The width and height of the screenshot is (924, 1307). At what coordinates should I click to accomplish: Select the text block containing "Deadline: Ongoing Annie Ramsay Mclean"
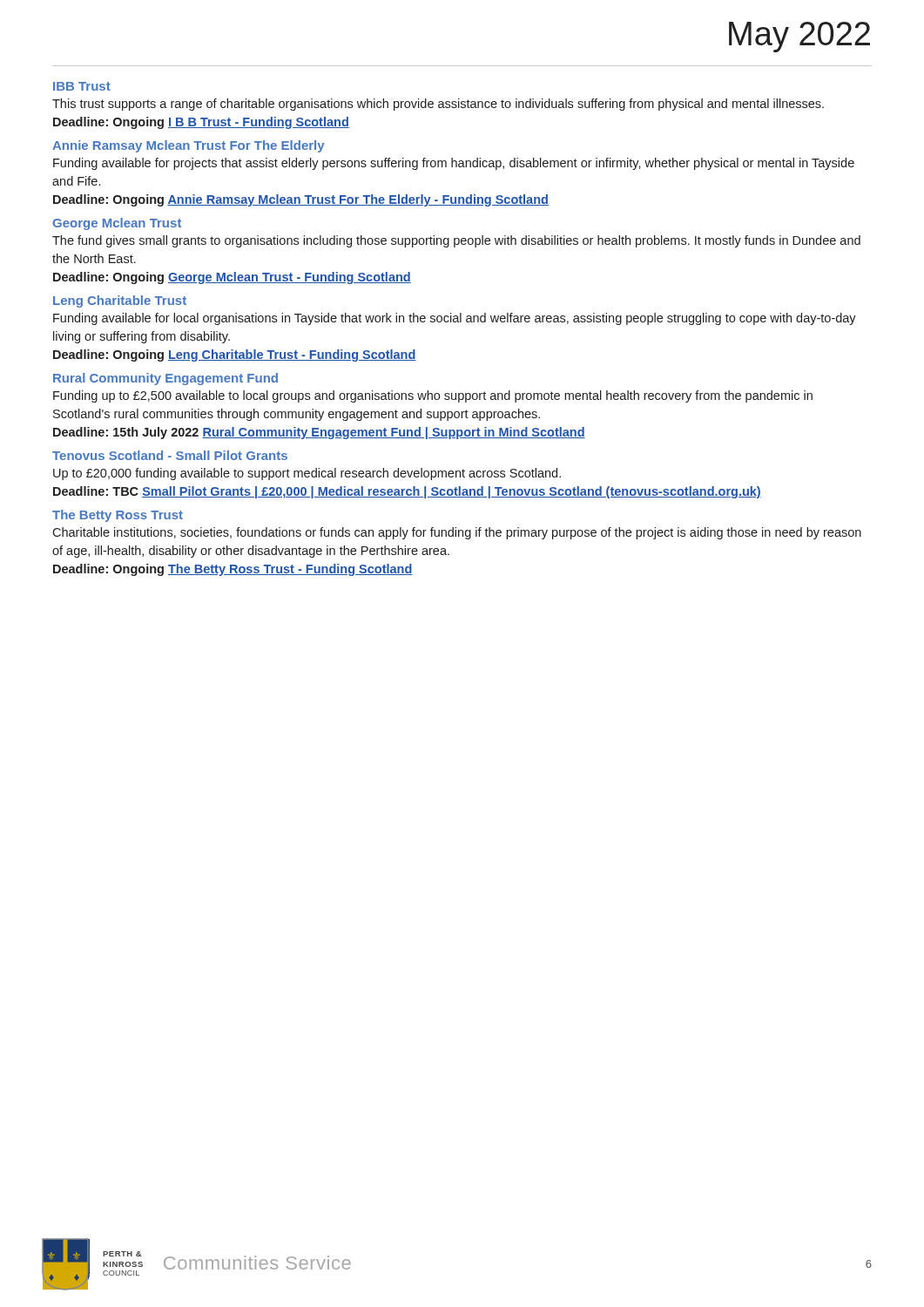click(300, 200)
